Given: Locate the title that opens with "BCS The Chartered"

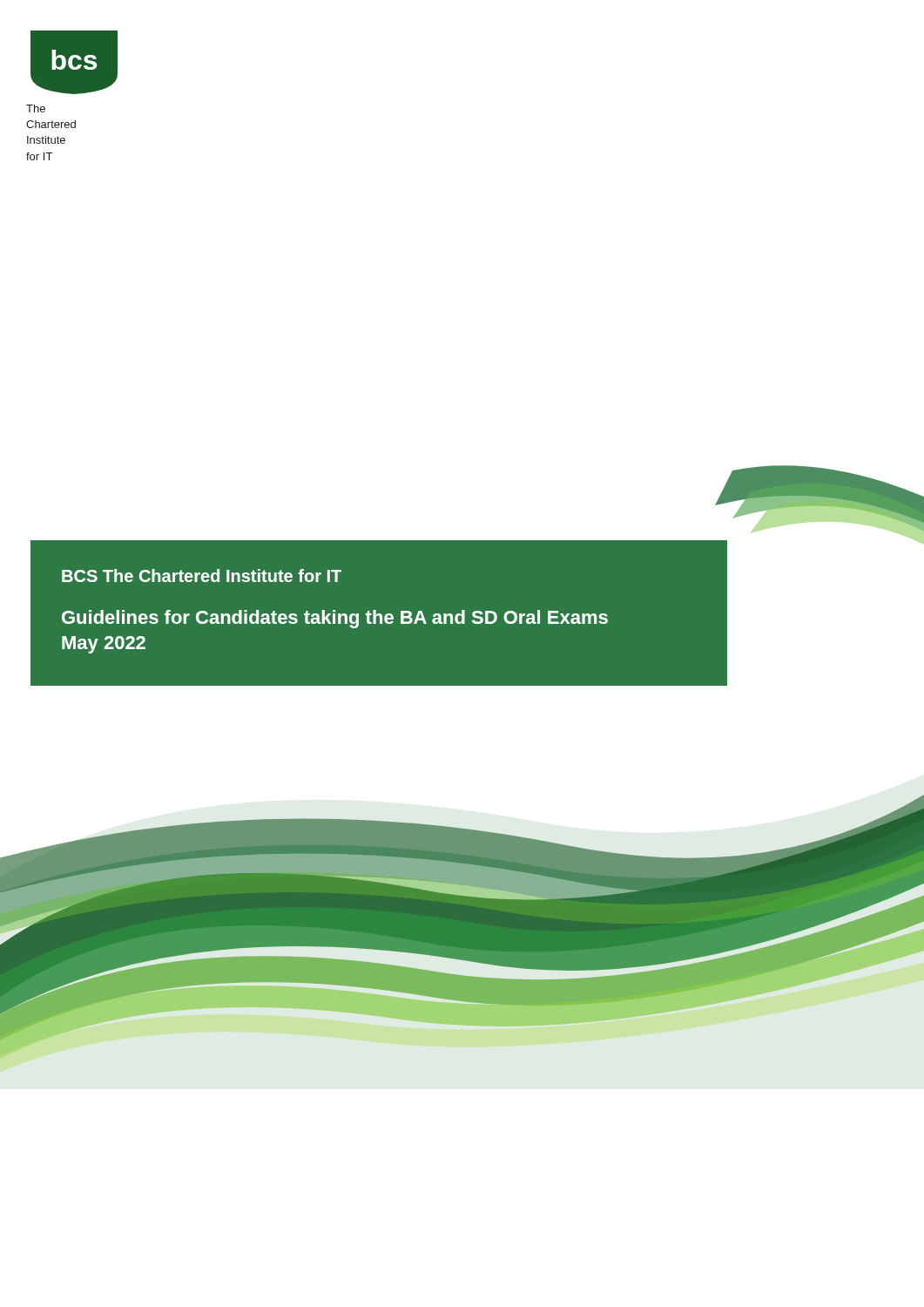Looking at the screenshot, I should [x=379, y=611].
